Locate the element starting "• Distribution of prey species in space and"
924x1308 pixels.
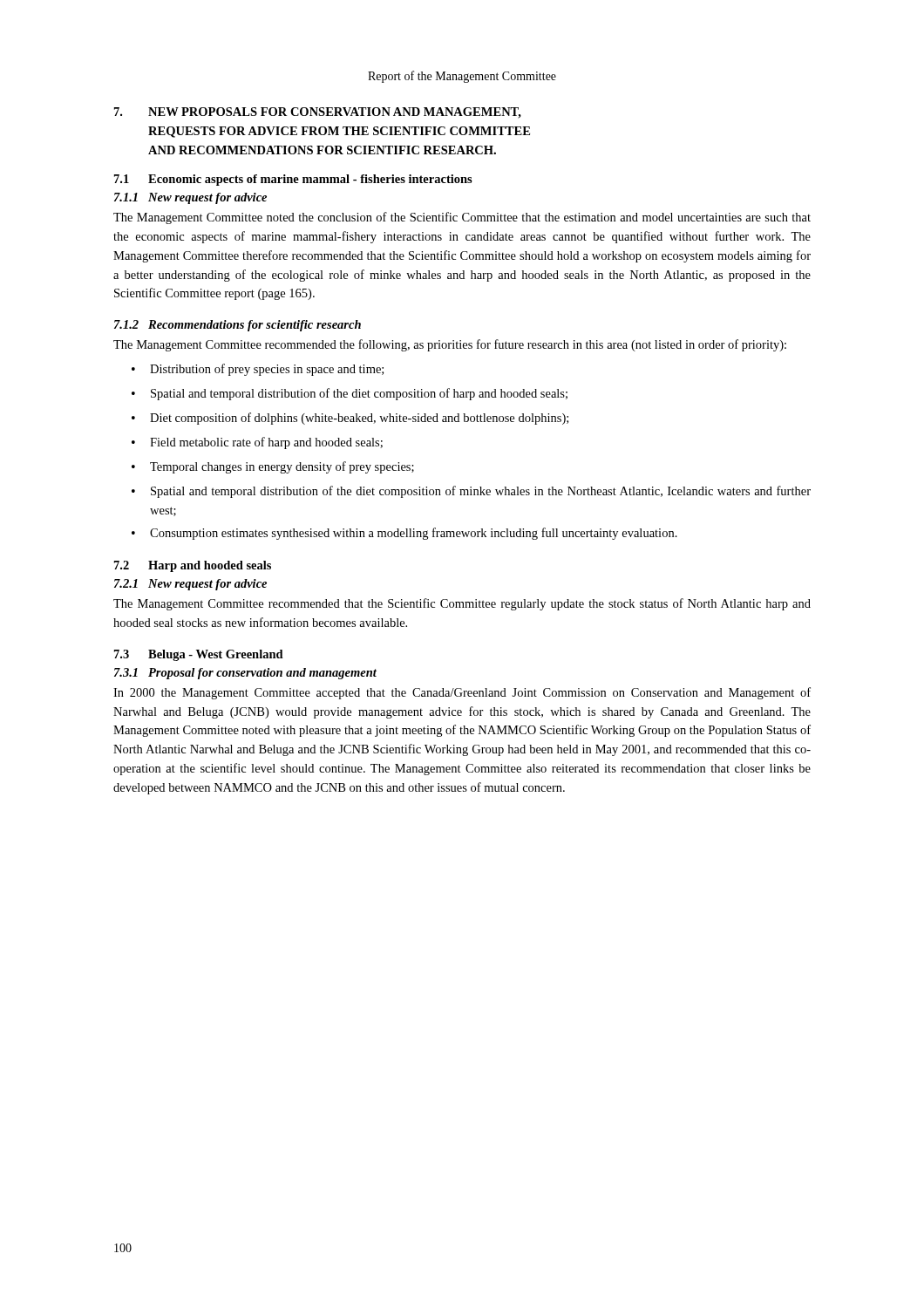258,370
